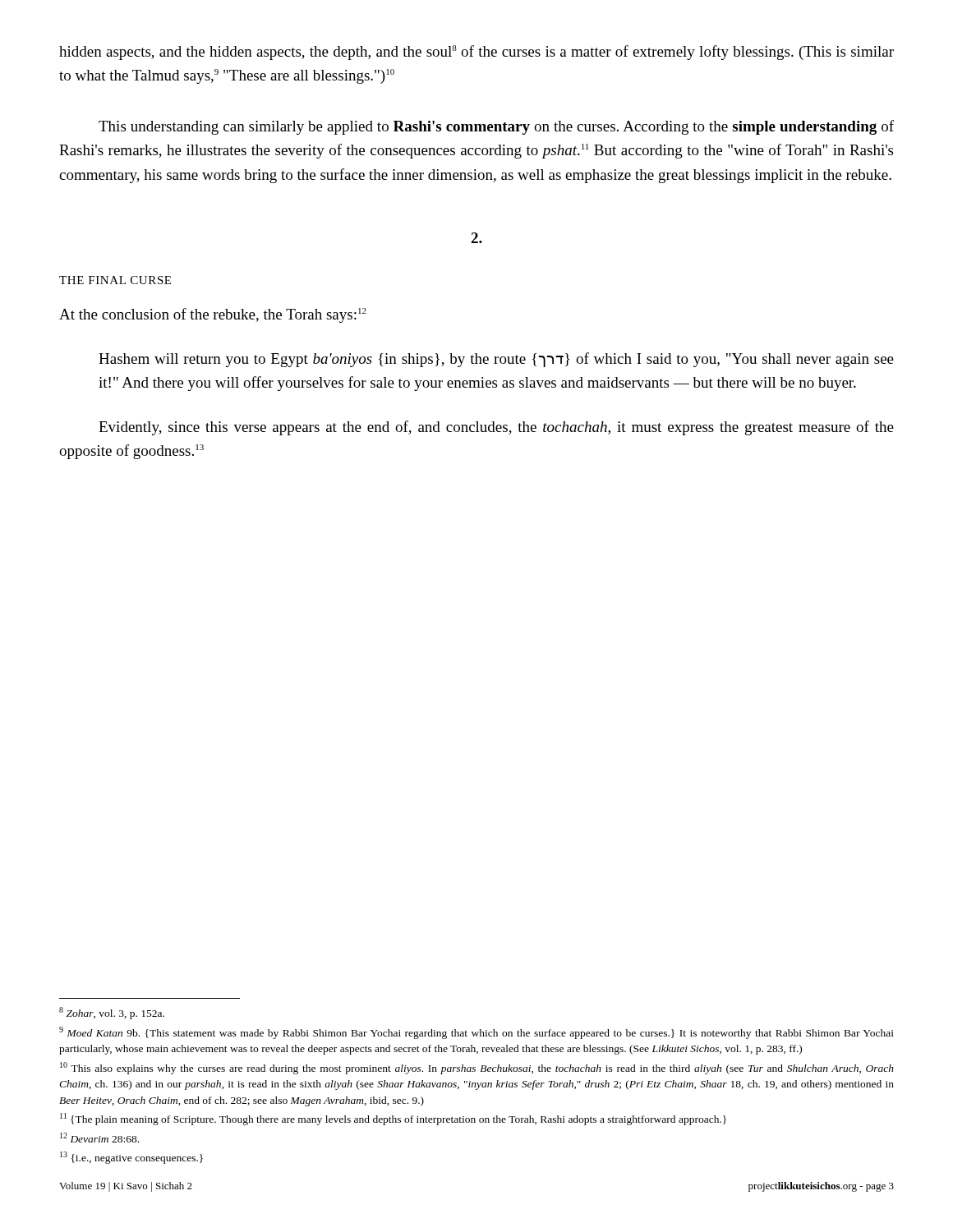Click on the text block starting "THE FINAL CURSE"
953x1232 pixels.
(x=116, y=280)
